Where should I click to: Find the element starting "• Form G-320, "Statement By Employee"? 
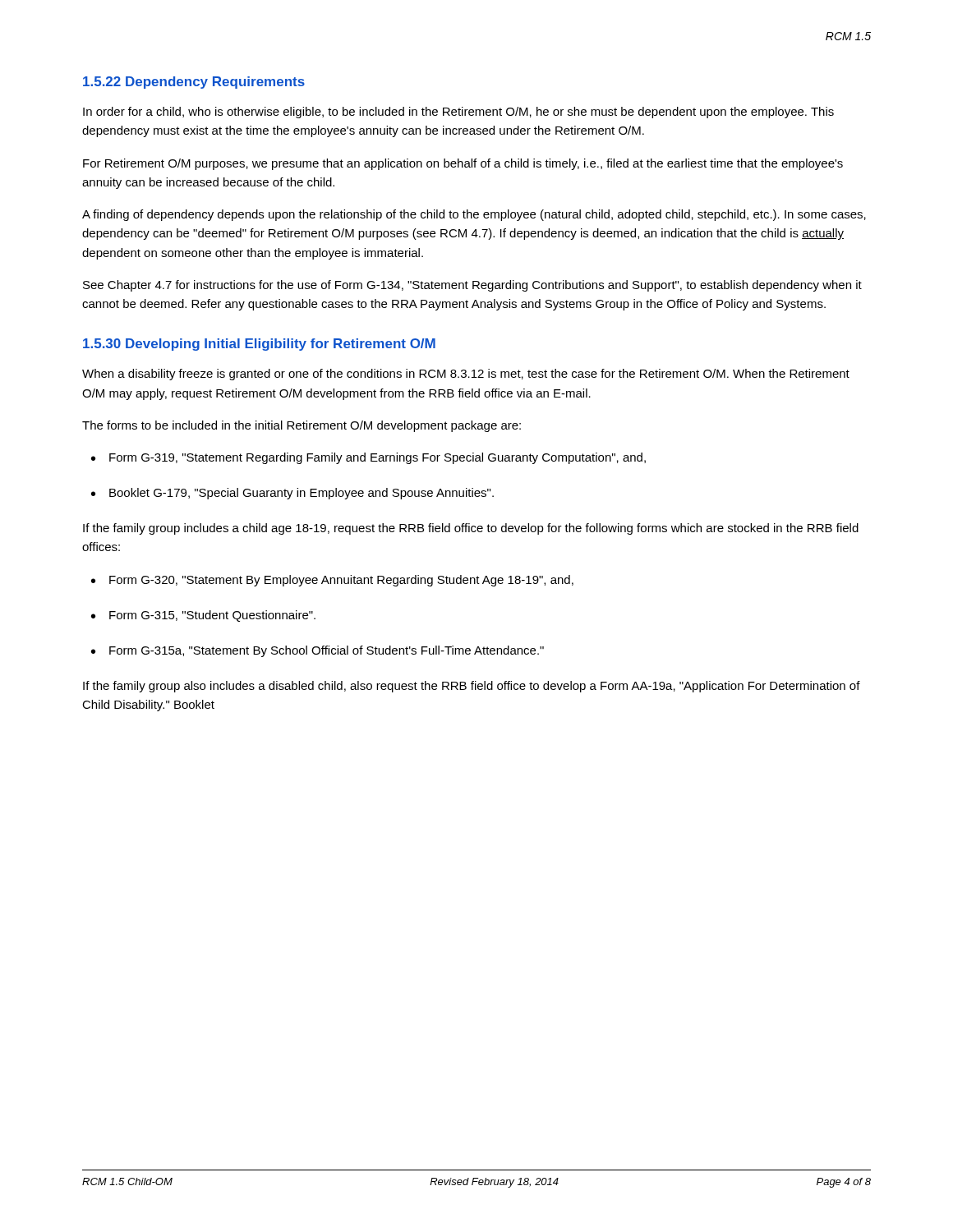tap(481, 582)
